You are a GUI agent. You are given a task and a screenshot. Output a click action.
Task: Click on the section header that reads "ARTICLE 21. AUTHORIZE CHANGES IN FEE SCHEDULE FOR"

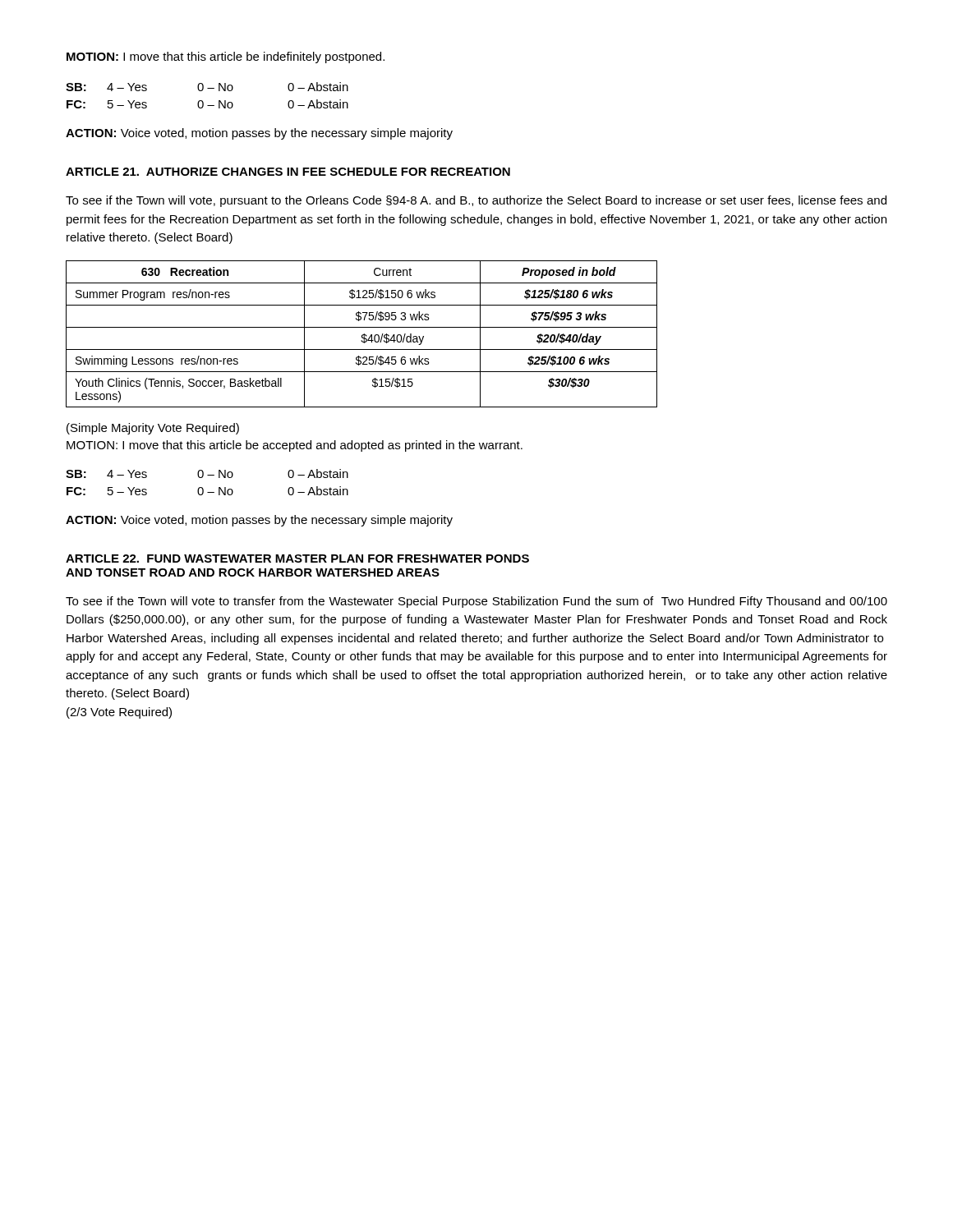pos(288,171)
